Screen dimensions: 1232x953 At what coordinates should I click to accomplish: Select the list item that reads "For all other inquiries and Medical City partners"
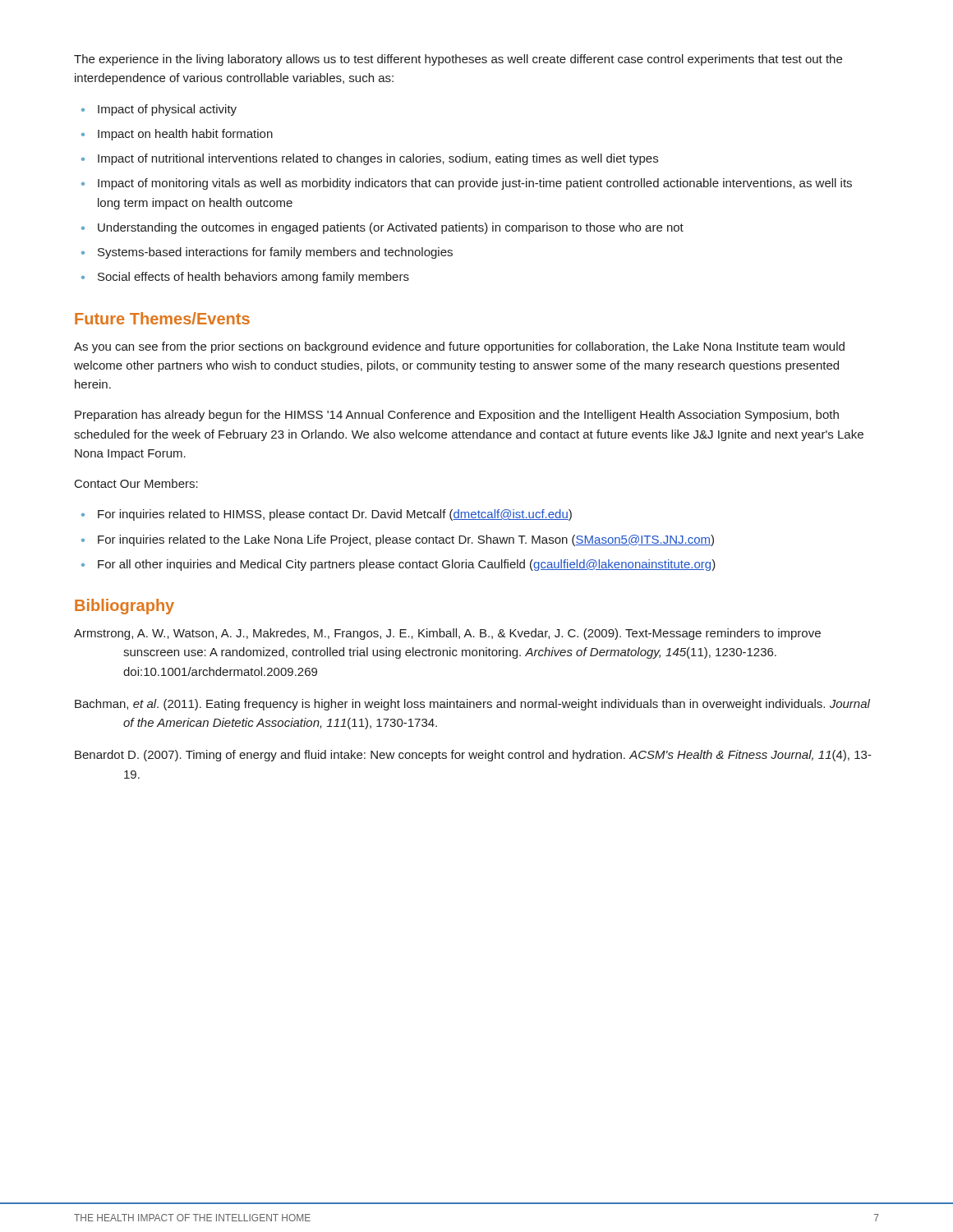pos(406,564)
